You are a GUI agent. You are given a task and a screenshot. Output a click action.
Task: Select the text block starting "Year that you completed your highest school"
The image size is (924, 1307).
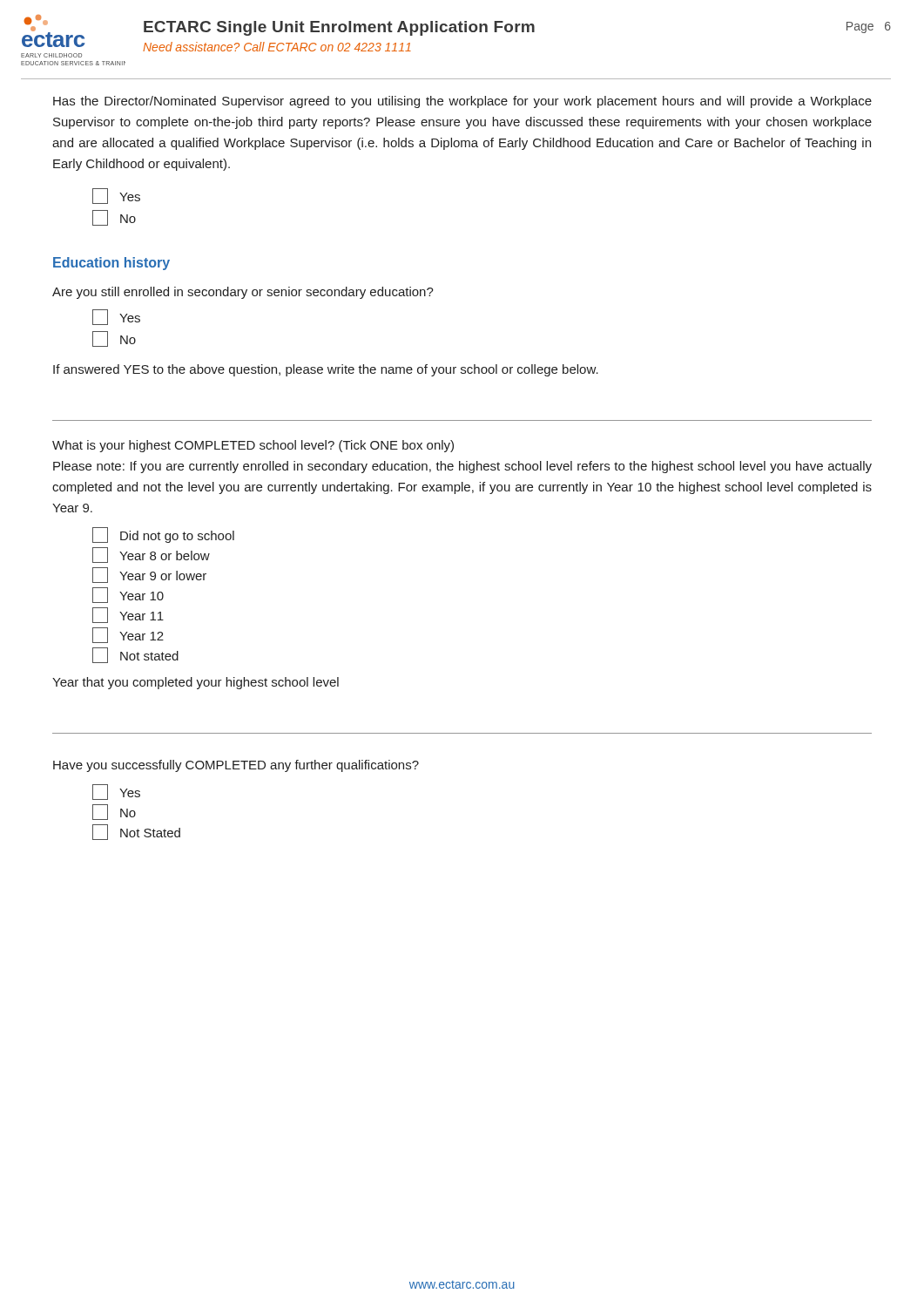(x=196, y=682)
